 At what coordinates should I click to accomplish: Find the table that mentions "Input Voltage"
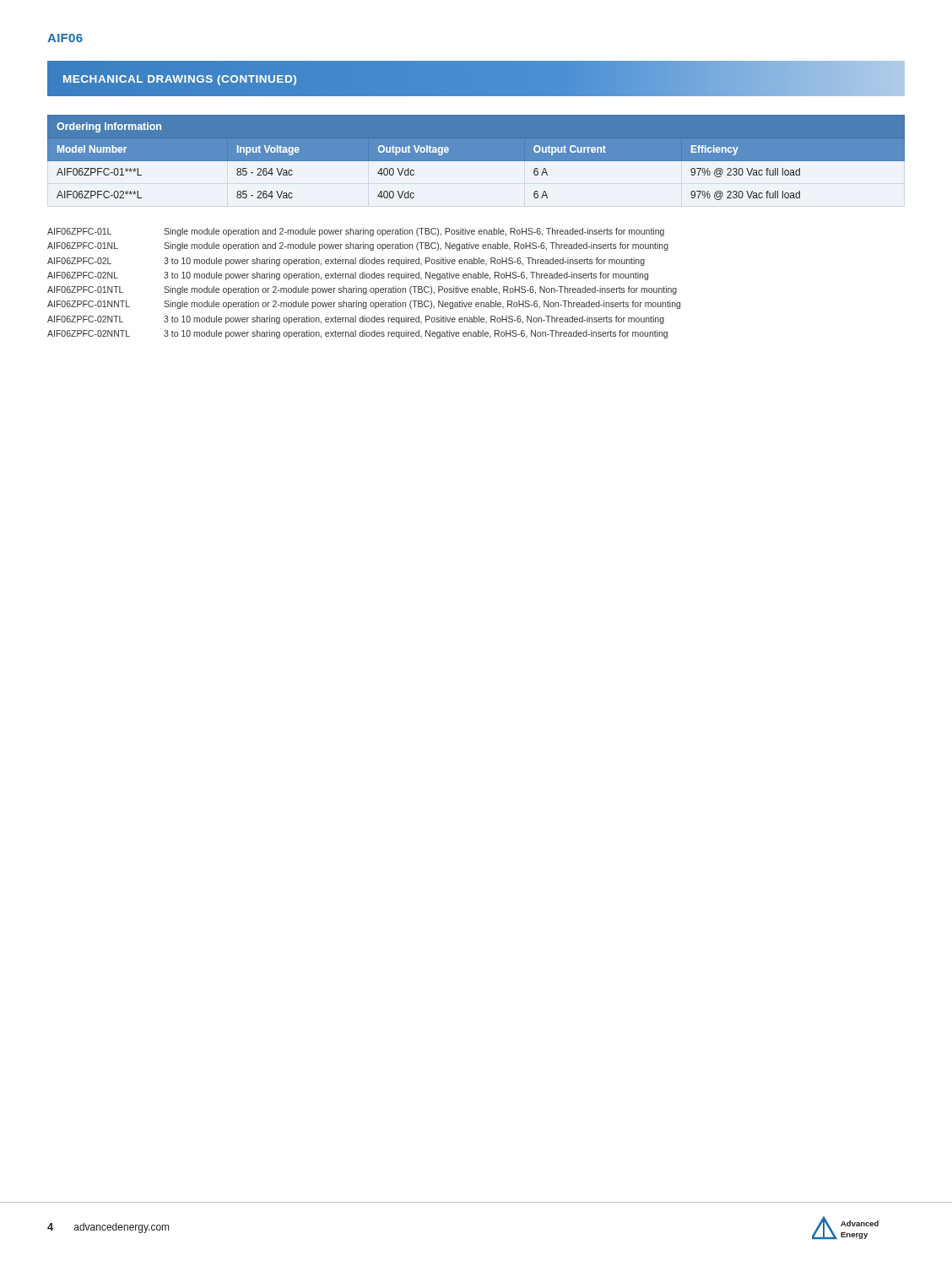pyautogui.click(x=476, y=161)
